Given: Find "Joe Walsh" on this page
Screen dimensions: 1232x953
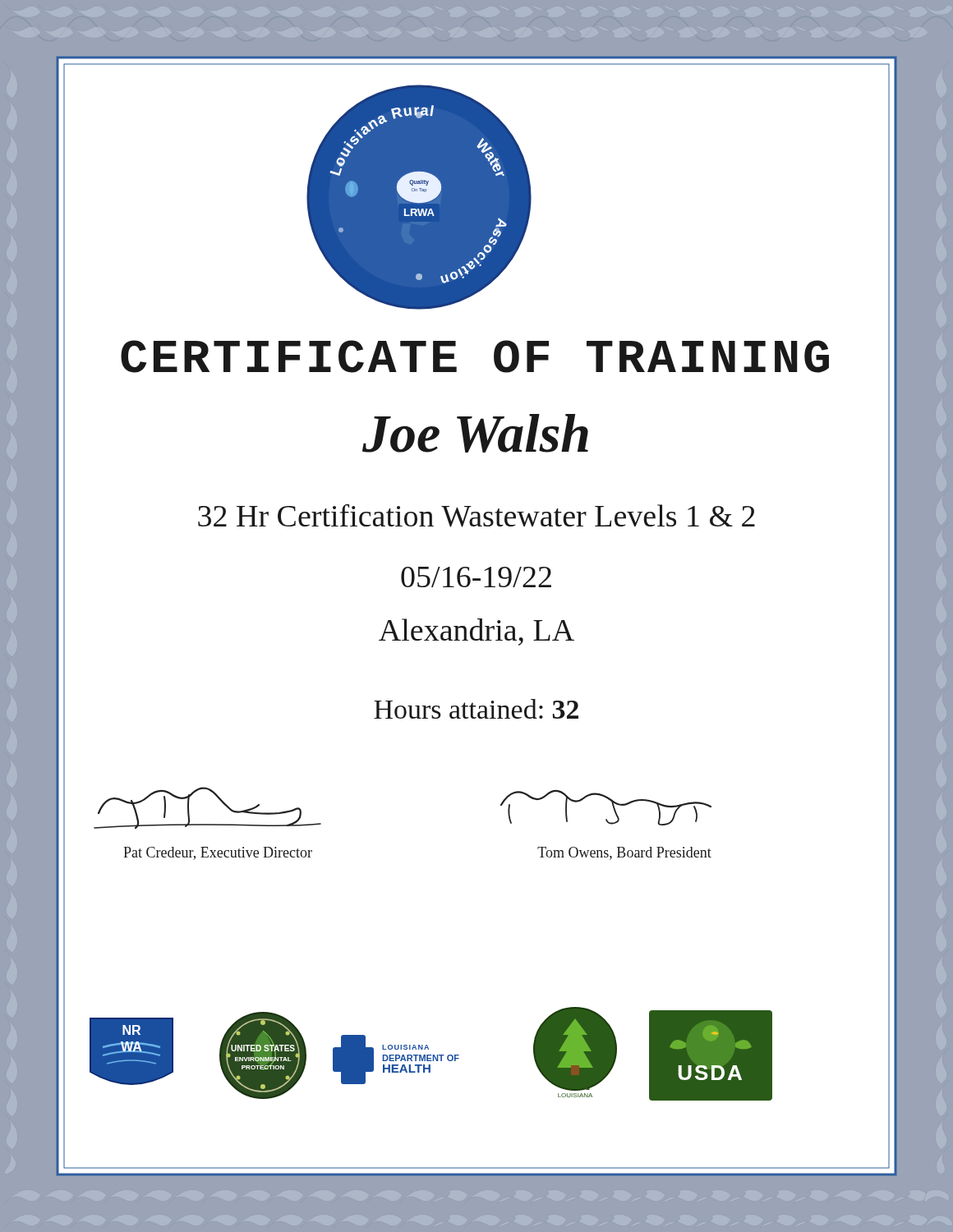Looking at the screenshot, I should click(476, 433).
